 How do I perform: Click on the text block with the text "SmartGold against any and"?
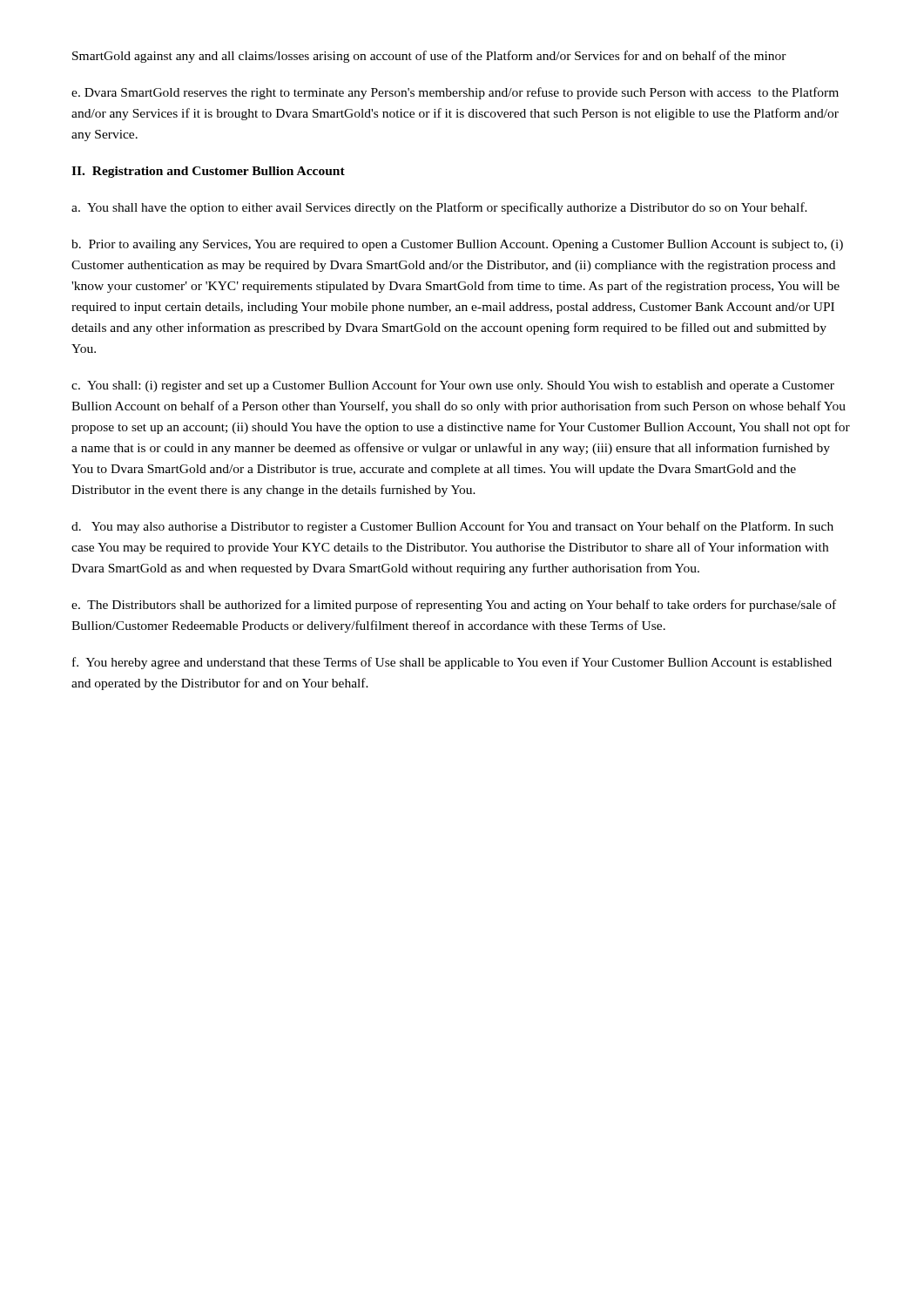coord(429,55)
